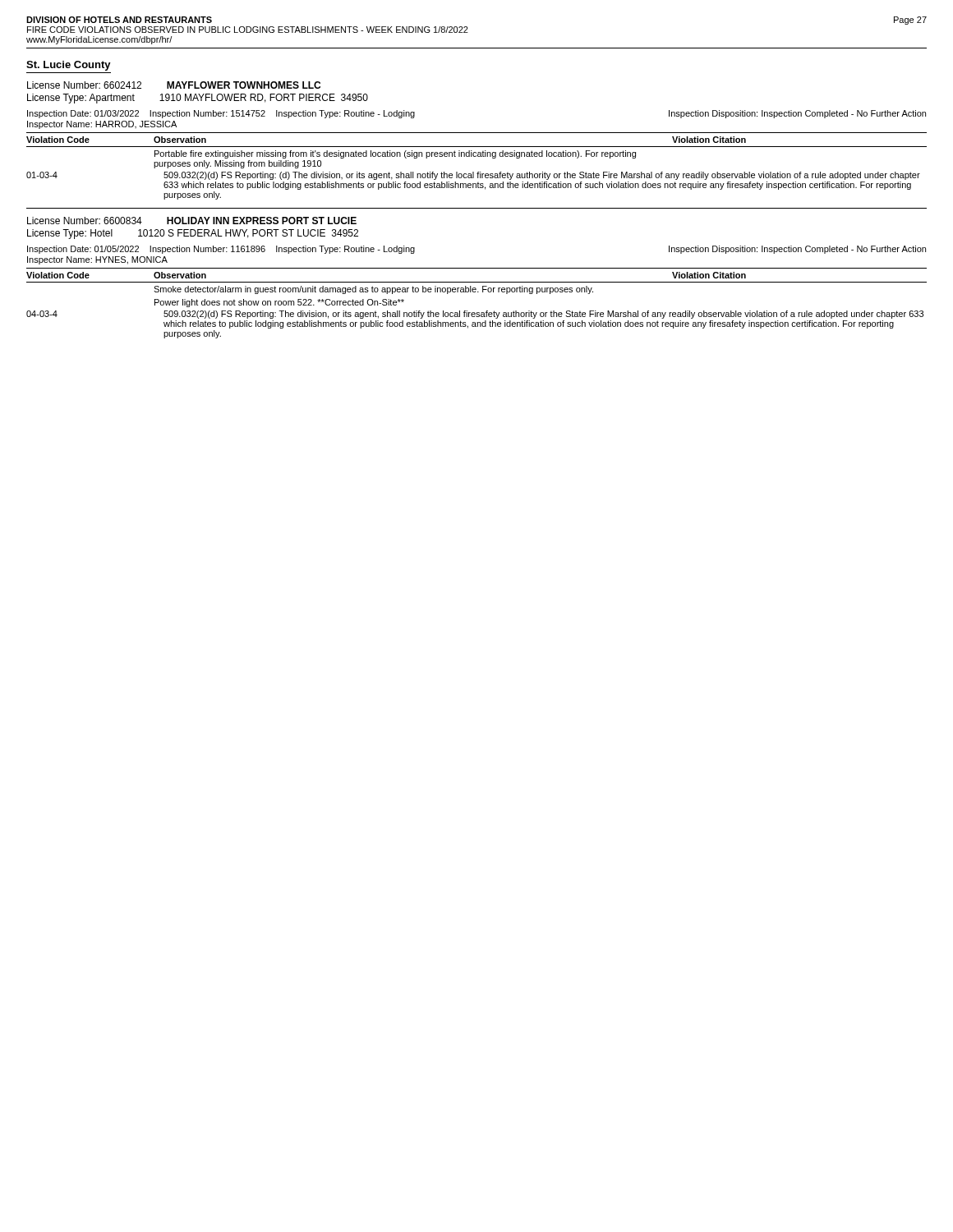Find the block starting "License Number: 6602412 MAYFLOWER TOWNHOMES LLC License Type:"
The image size is (953, 1232).
[174, 85]
